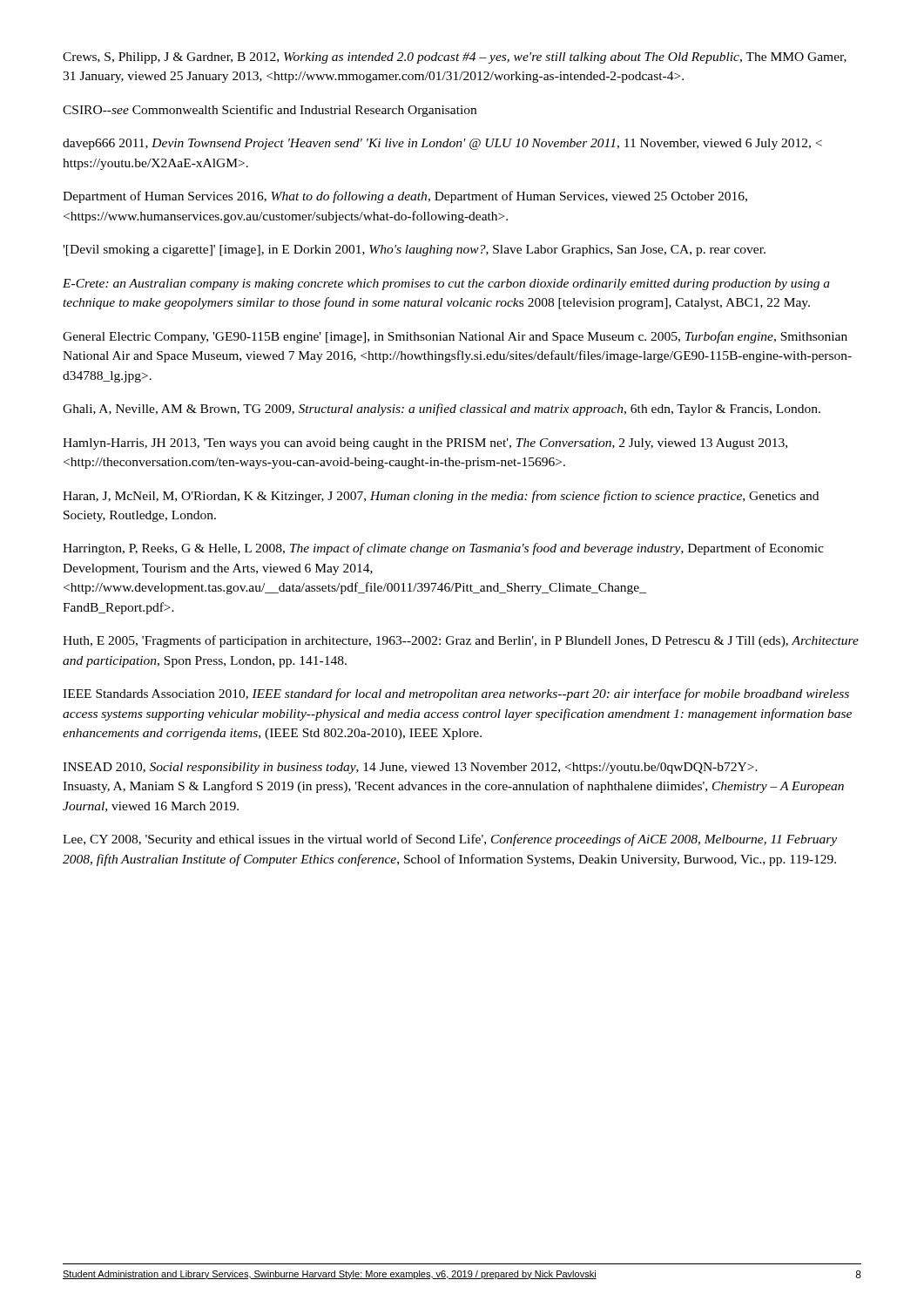924x1307 pixels.
Task: Navigate to the element starting "IEEE Standards Association 2010,"
Action: pos(462,714)
